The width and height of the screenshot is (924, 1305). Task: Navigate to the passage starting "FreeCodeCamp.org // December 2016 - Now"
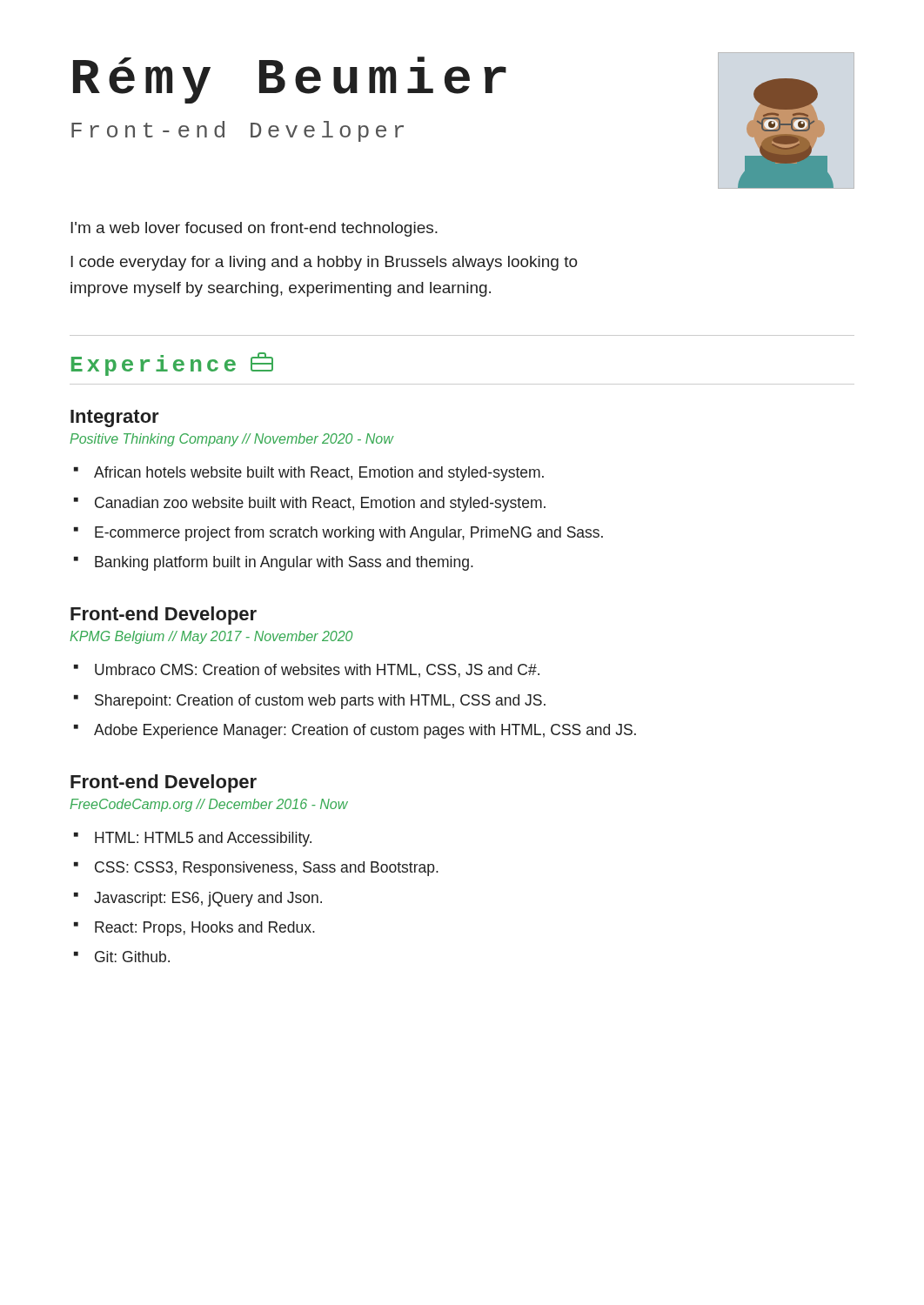pos(208,804)
